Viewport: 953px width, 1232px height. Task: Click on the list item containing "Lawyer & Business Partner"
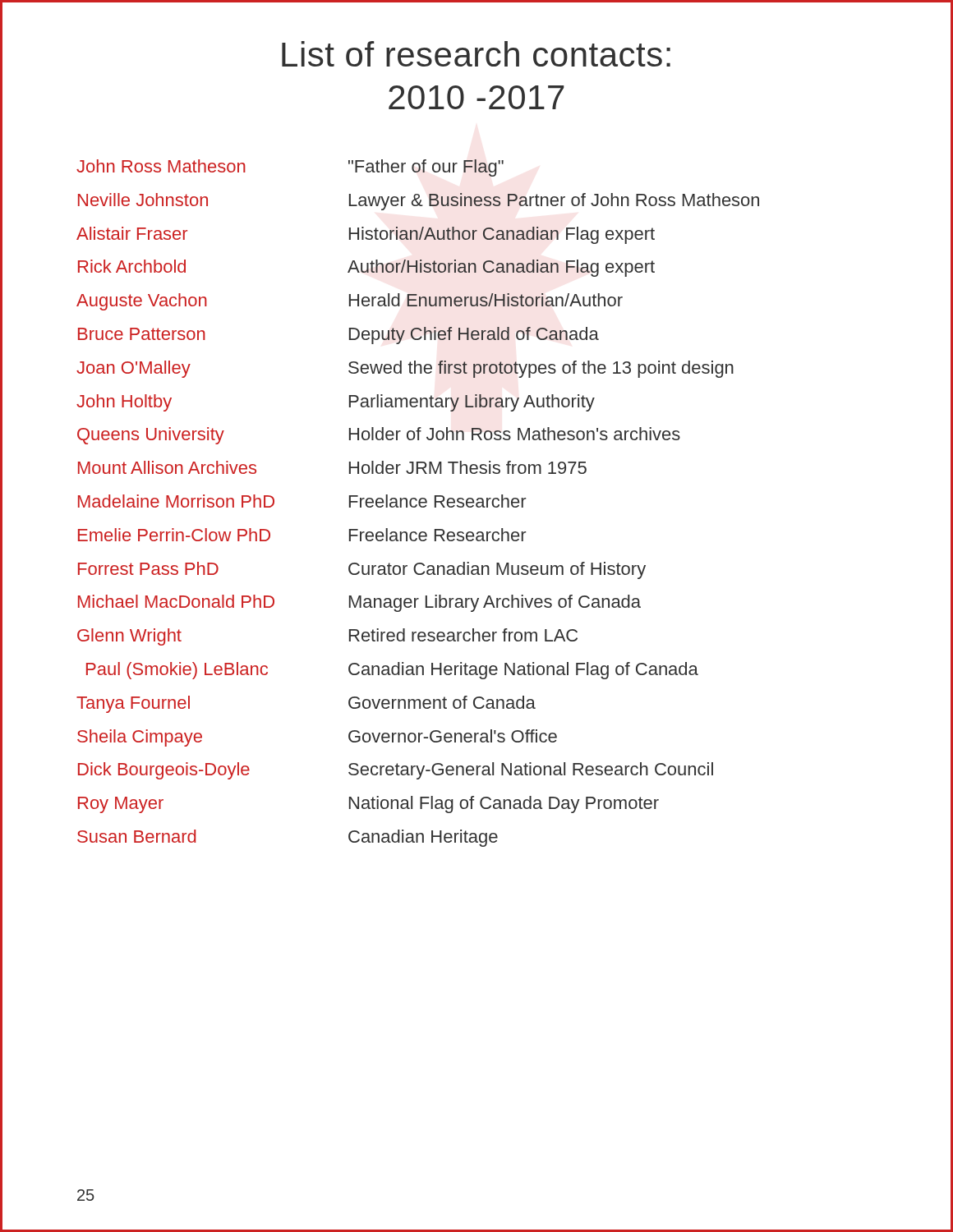coord(554,200)
